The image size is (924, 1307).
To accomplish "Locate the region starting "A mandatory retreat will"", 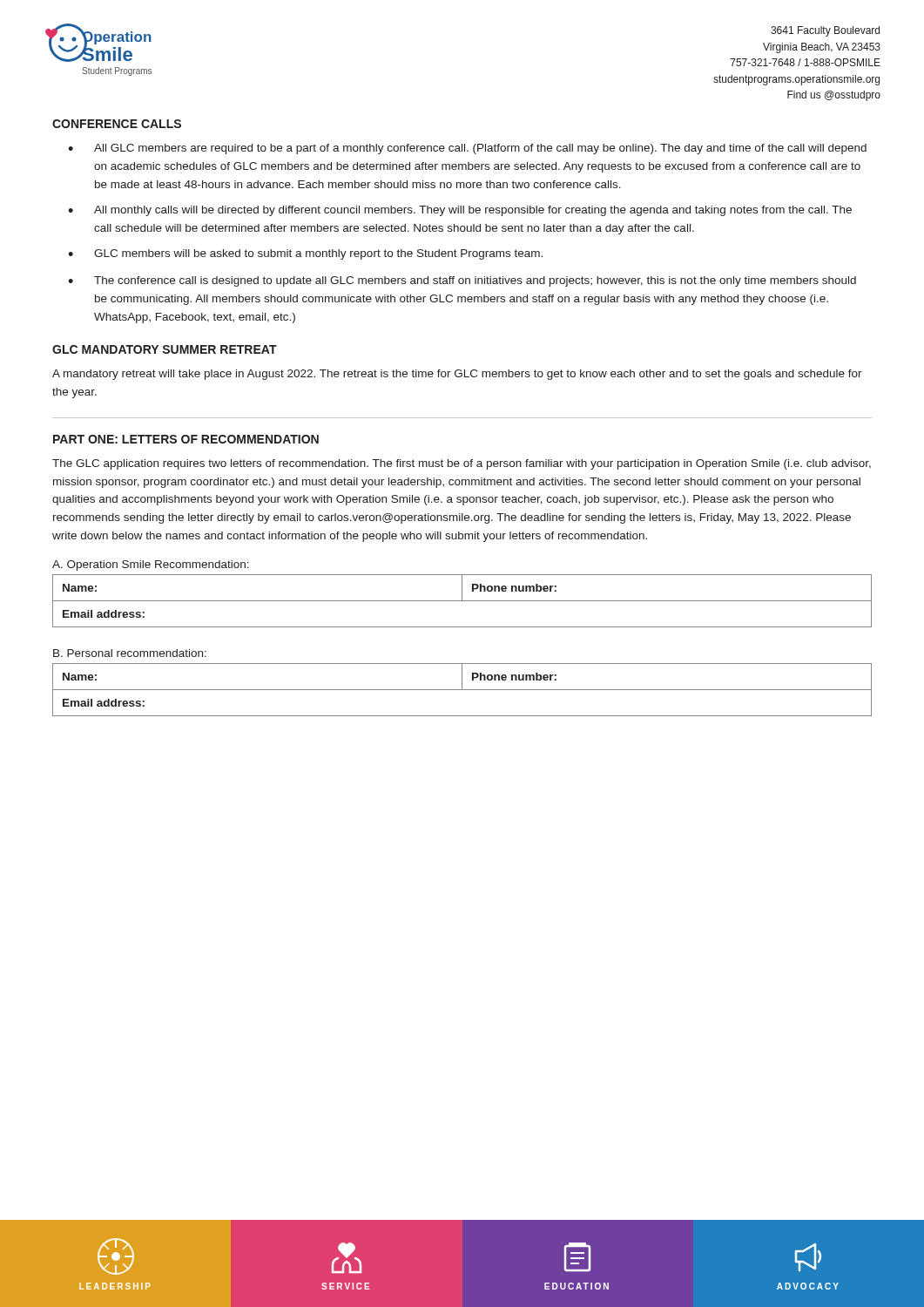I will click(457, 382).
